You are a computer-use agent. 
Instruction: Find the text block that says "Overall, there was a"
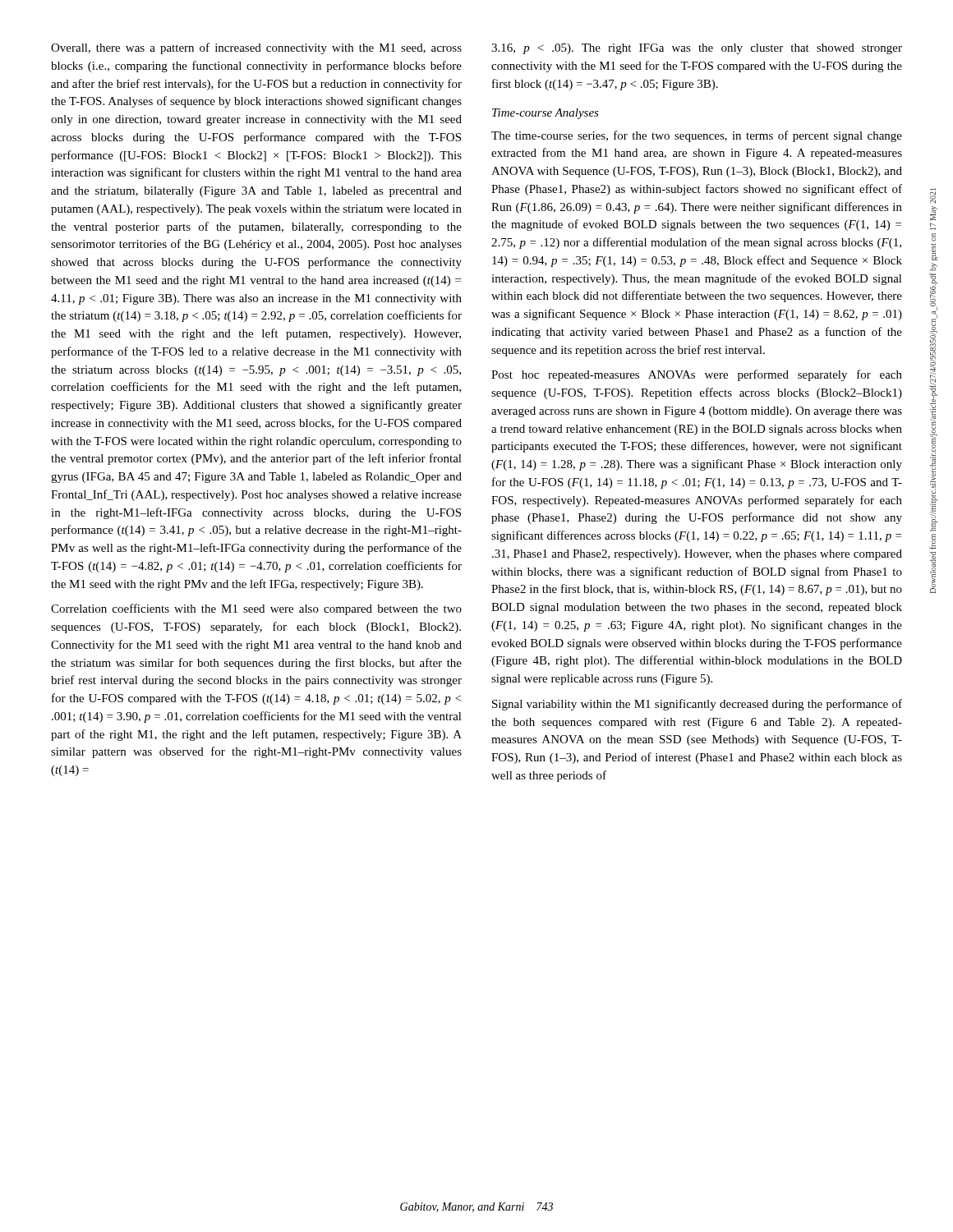coord(256,409)
